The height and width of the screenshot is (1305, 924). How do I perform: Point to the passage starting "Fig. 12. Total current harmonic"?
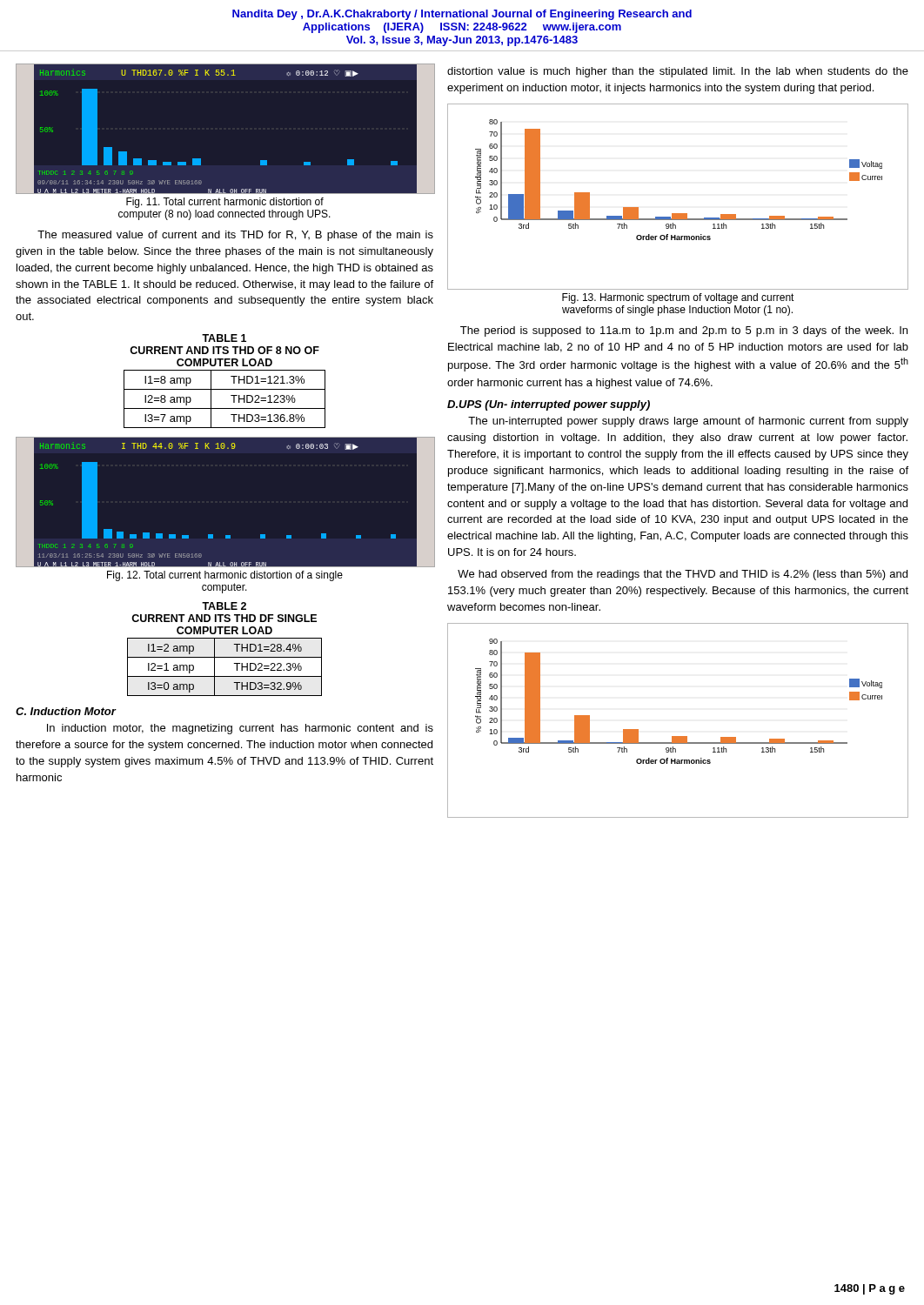[224, 581]
